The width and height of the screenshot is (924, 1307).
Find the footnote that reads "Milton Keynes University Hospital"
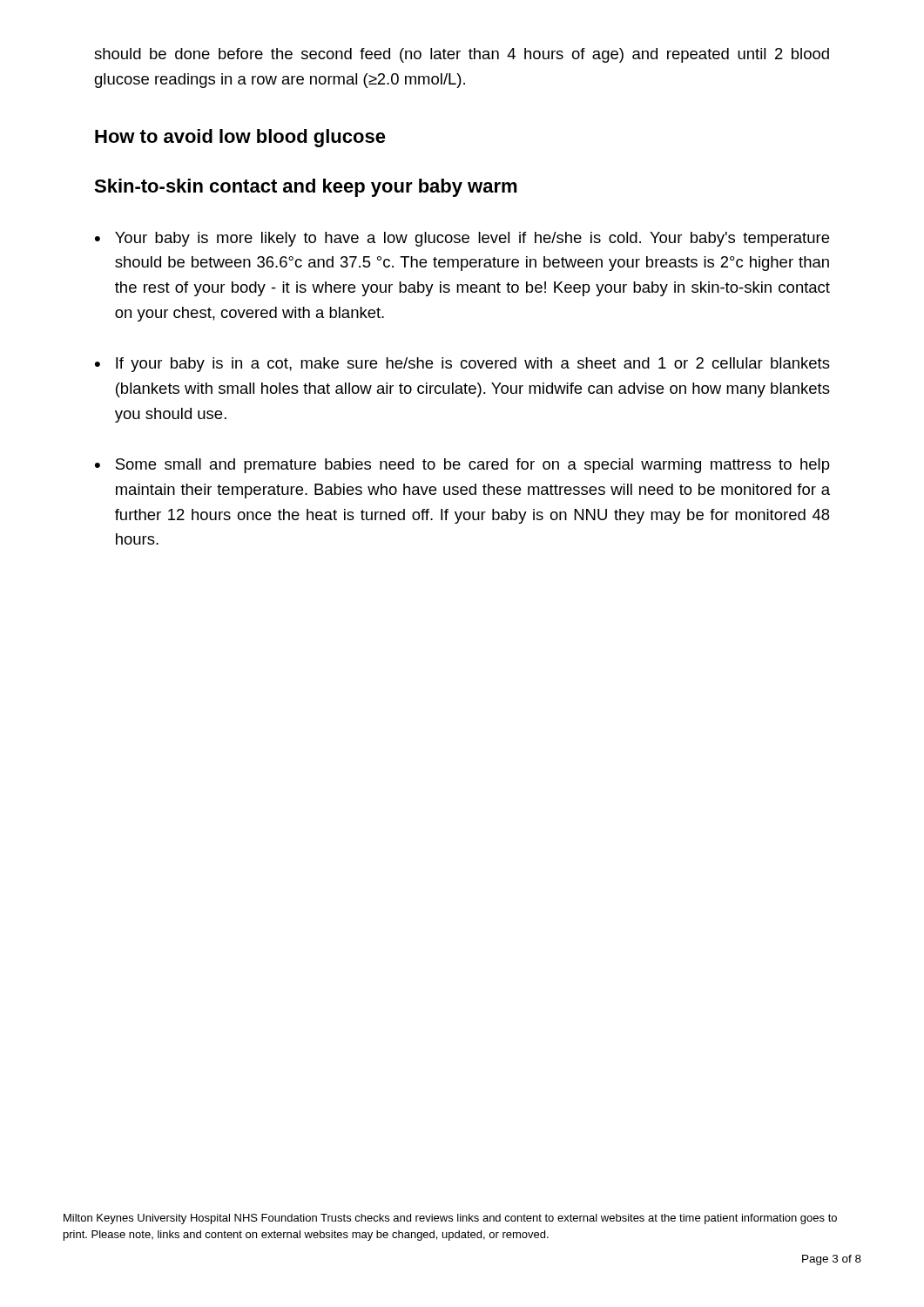[x=450, y=1226]
